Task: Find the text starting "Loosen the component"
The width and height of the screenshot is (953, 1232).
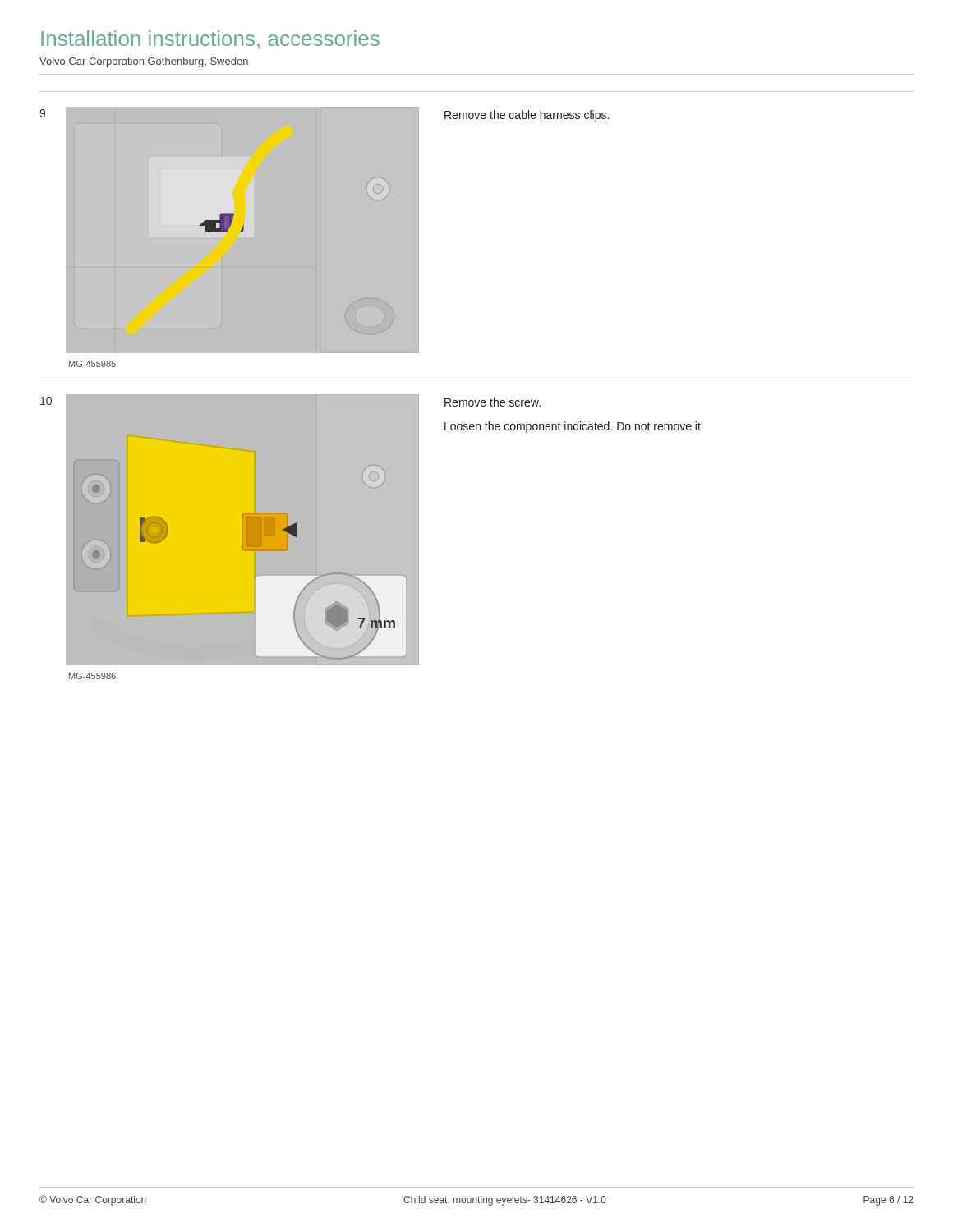Action: 574,426
